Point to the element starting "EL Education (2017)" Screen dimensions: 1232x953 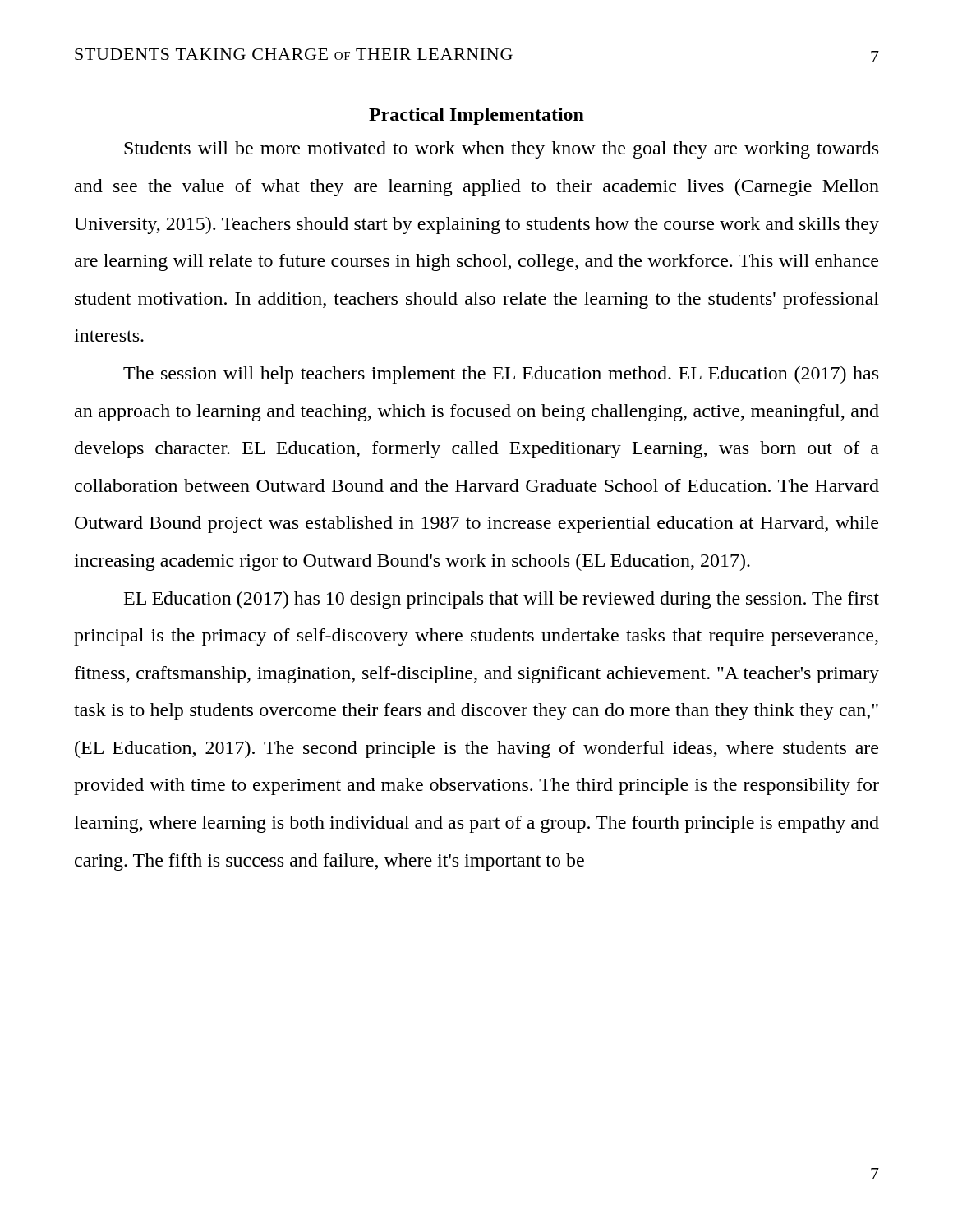(502, 600)
